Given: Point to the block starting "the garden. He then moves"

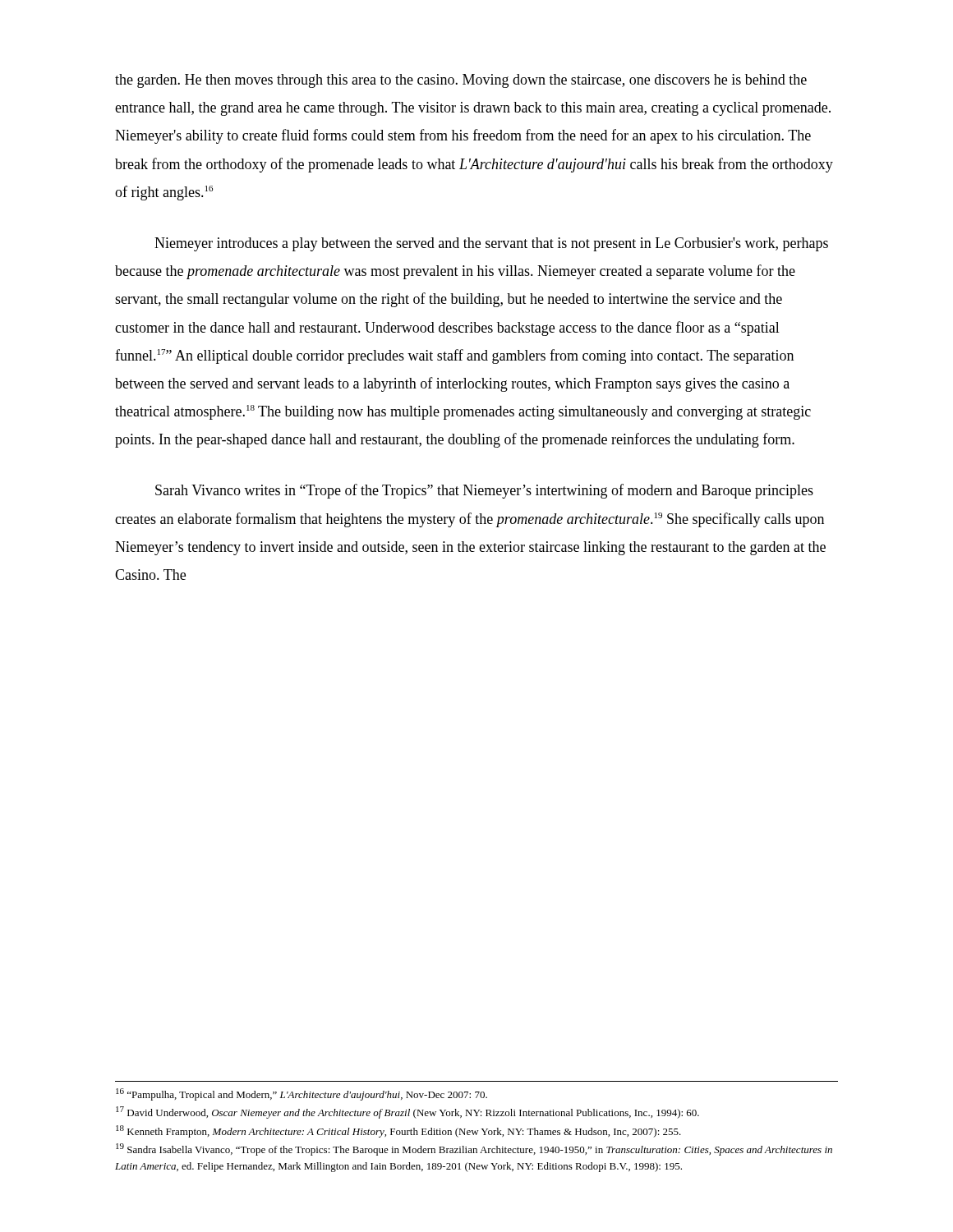Looking at the screenshot, I should 476,136.
